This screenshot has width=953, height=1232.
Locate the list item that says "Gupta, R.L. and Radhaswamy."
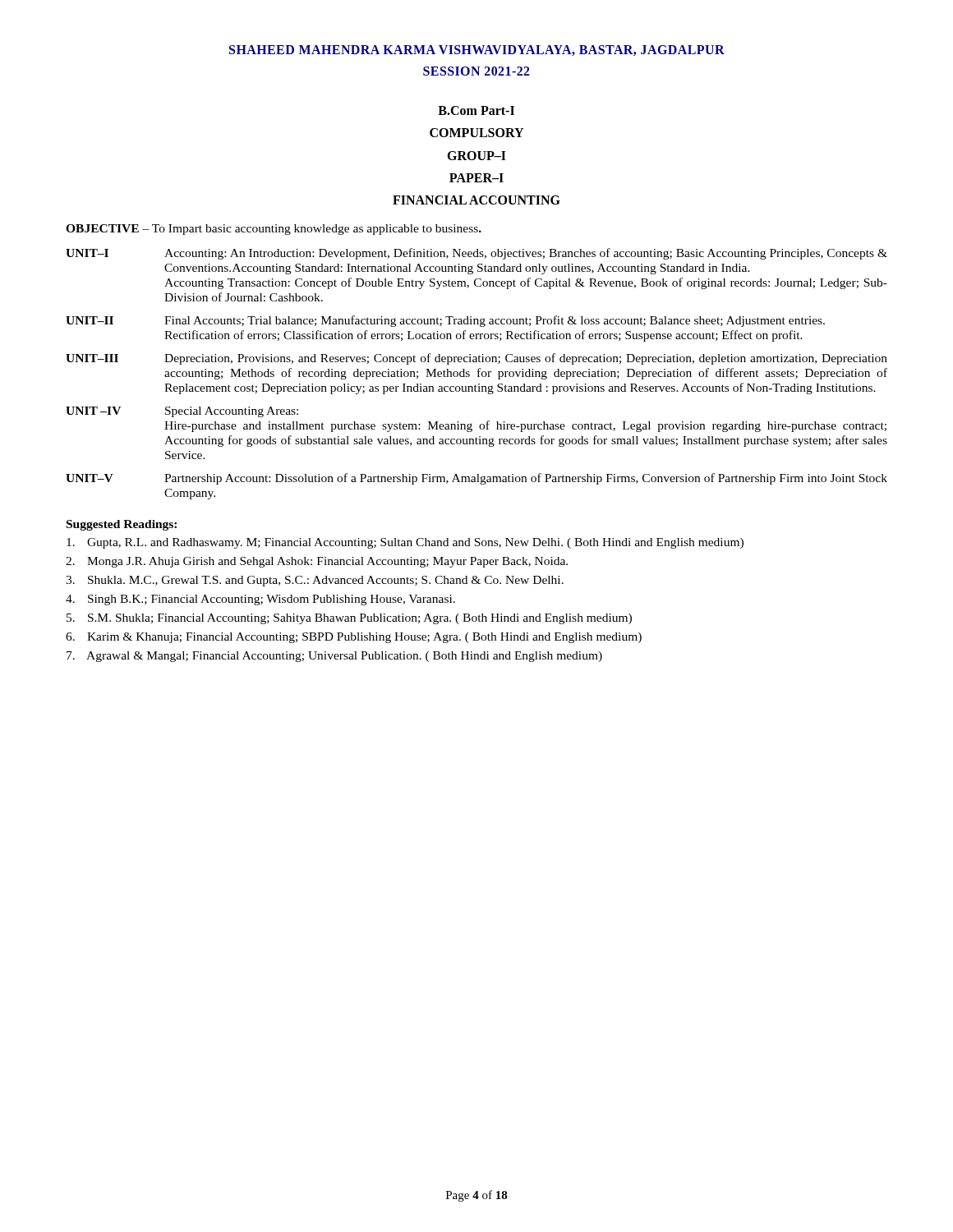pyautogui.click(x=405, y=542)
